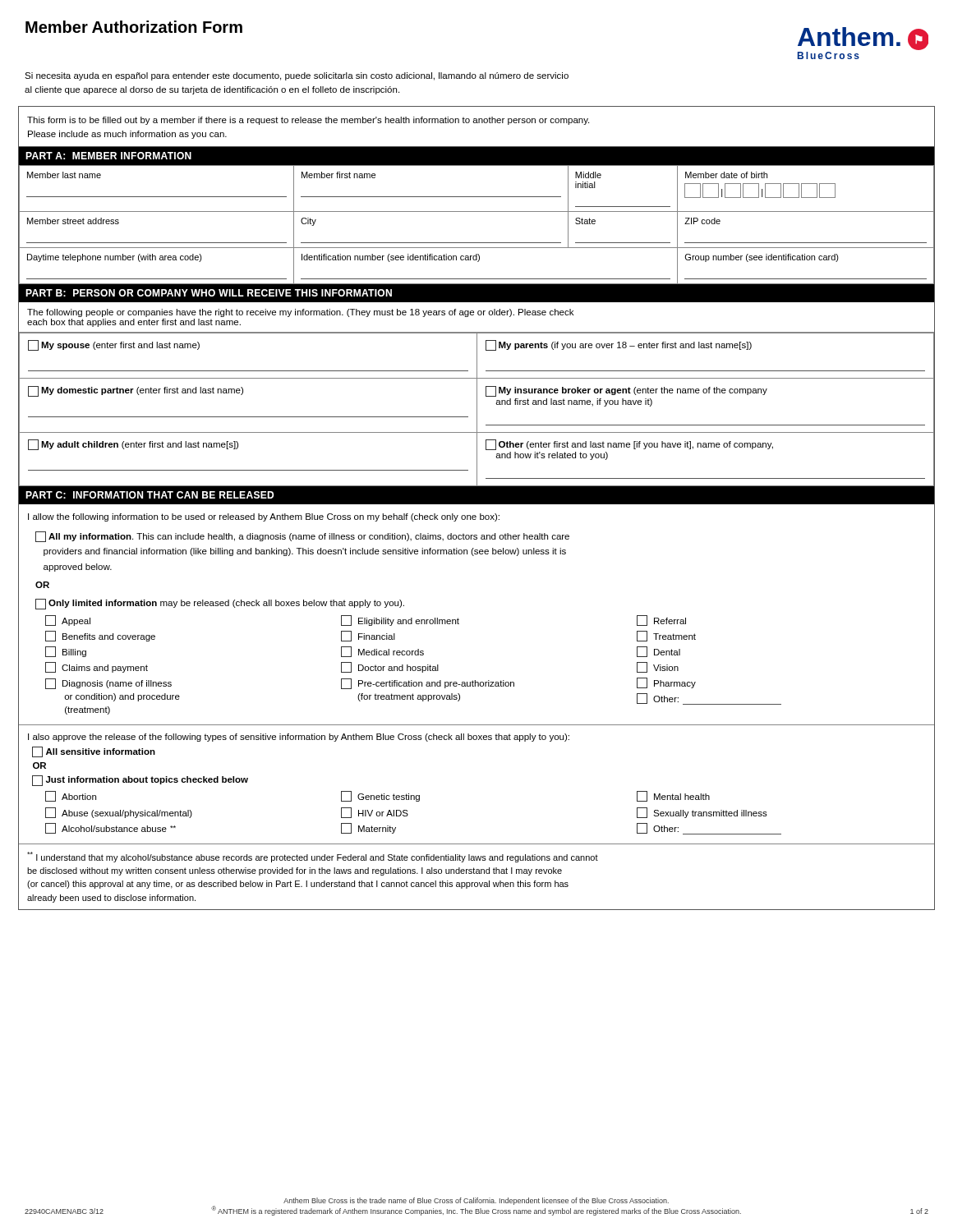Screen dimensions: 1232x953
Task: Select the passage starting "PART A: MEMBER INFORMATION"
Action: pyautogui.click(x=109, y=156)
